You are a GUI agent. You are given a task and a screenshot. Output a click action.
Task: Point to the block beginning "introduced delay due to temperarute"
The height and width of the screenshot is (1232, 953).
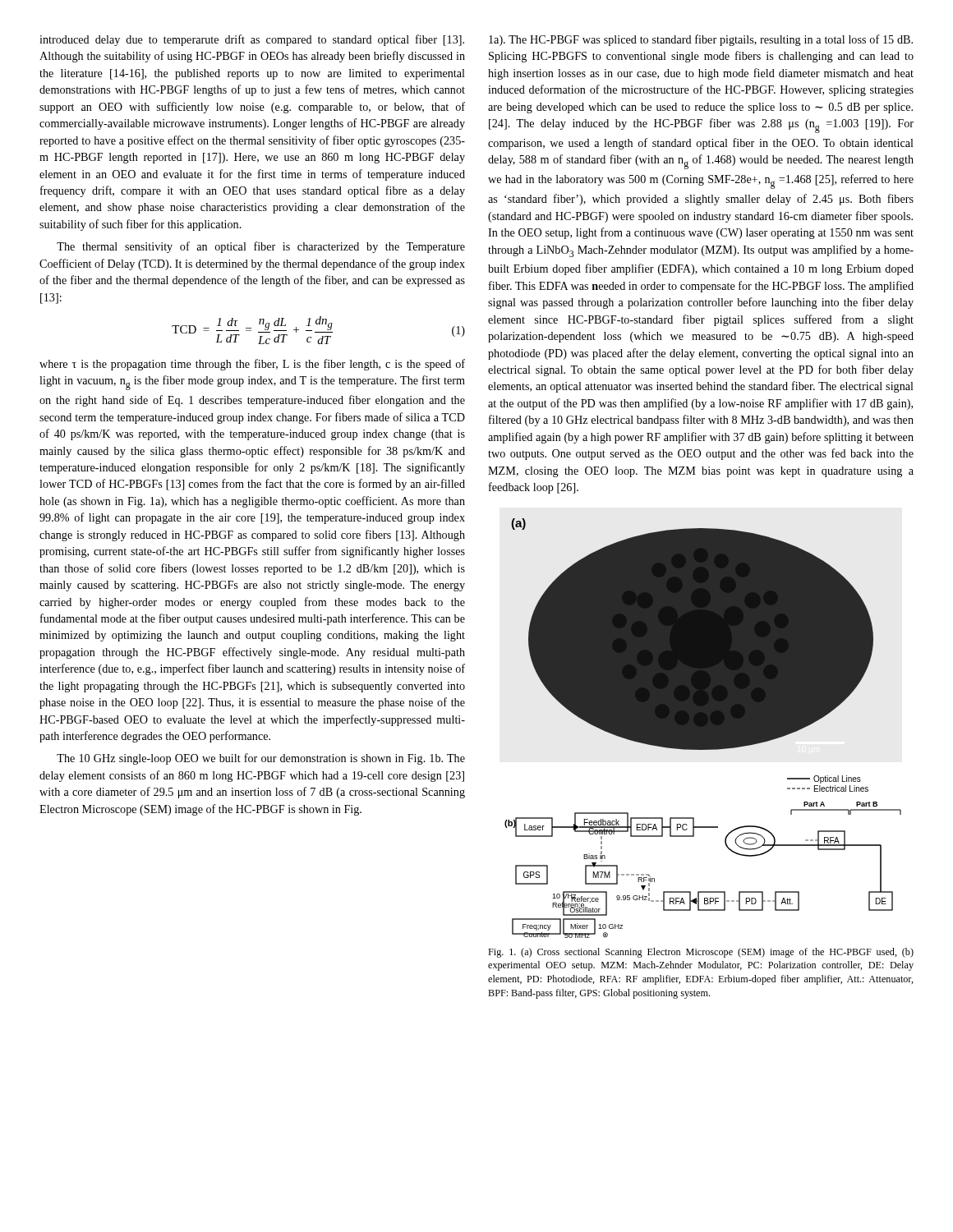252,132
